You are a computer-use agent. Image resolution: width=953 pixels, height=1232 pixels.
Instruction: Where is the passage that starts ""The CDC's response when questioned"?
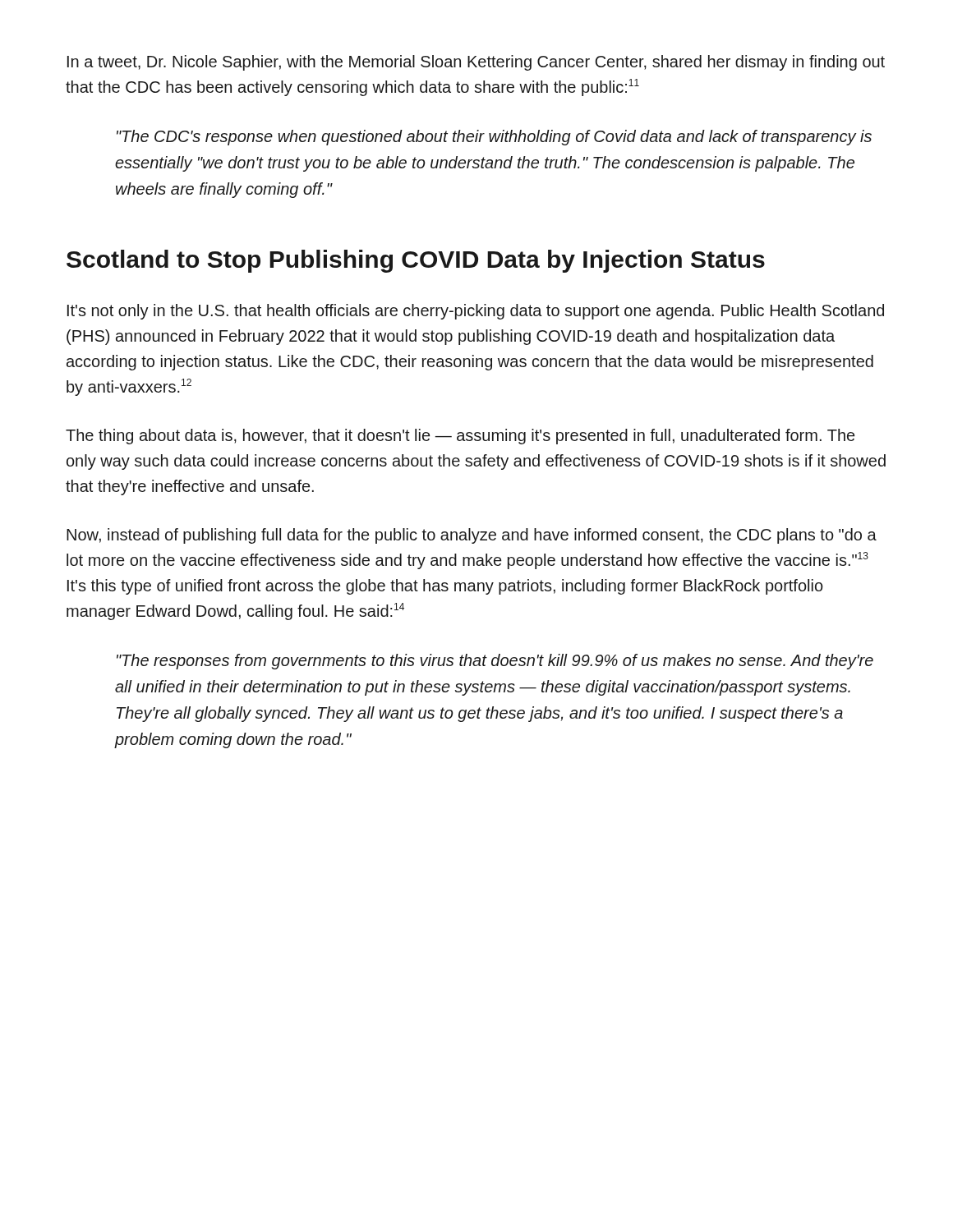[501, 163]
